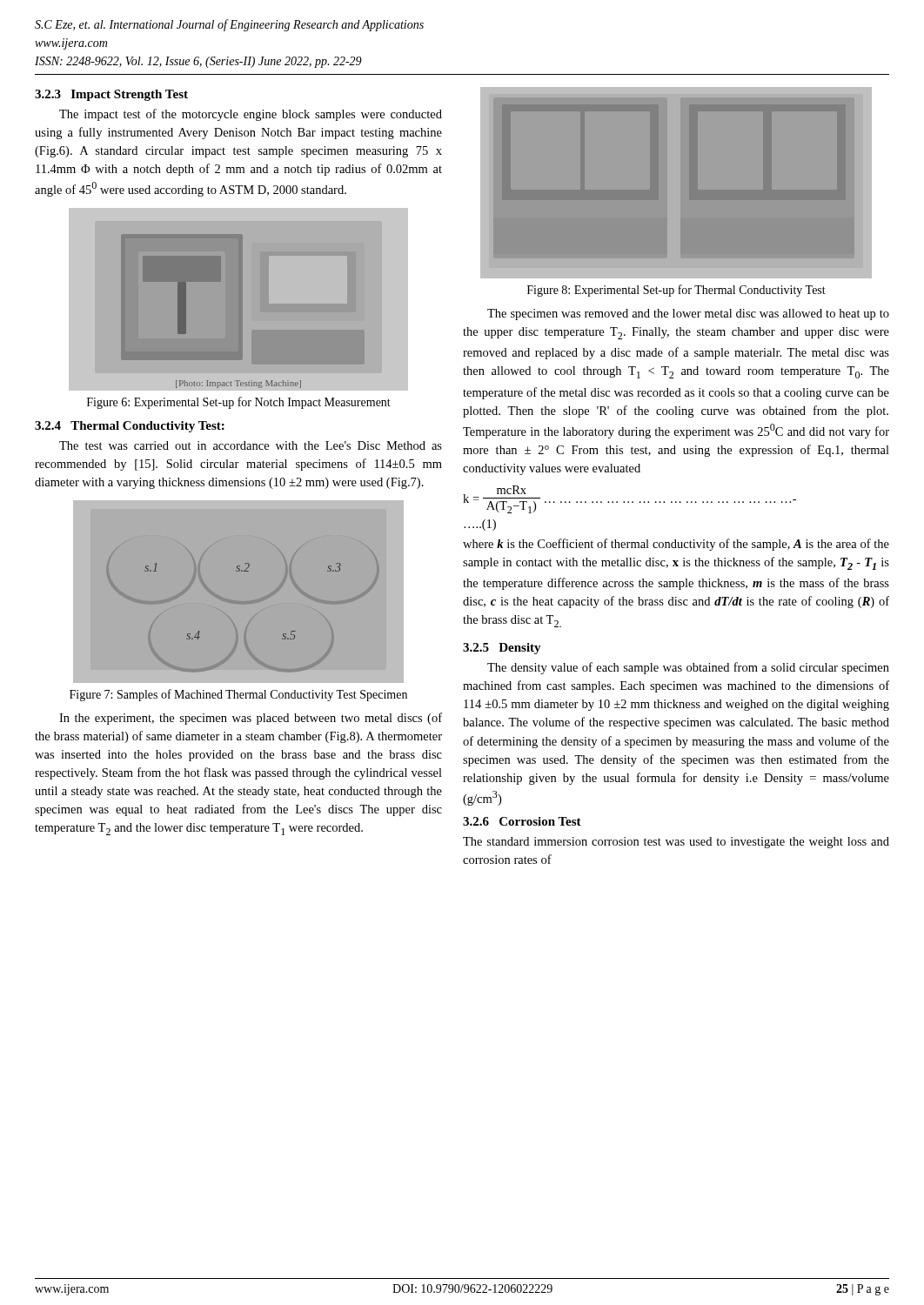Click on the text block with the text "The impact test of the motorcycle engine block"
This screenshot has height=1305, width=924.
[x=238, y=152]
